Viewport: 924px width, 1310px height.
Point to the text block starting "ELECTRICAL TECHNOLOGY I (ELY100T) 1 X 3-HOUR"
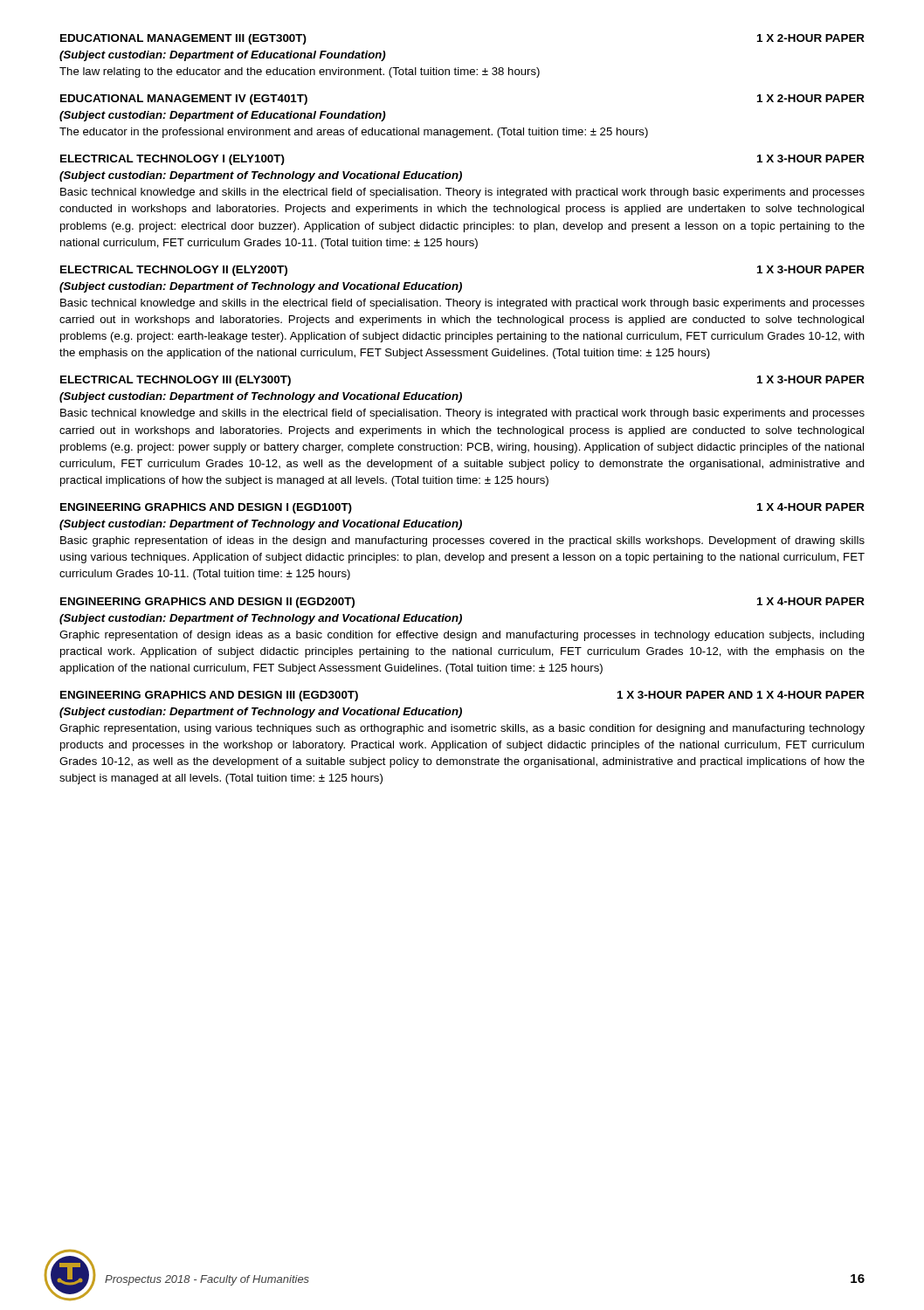tap(172, 159)
